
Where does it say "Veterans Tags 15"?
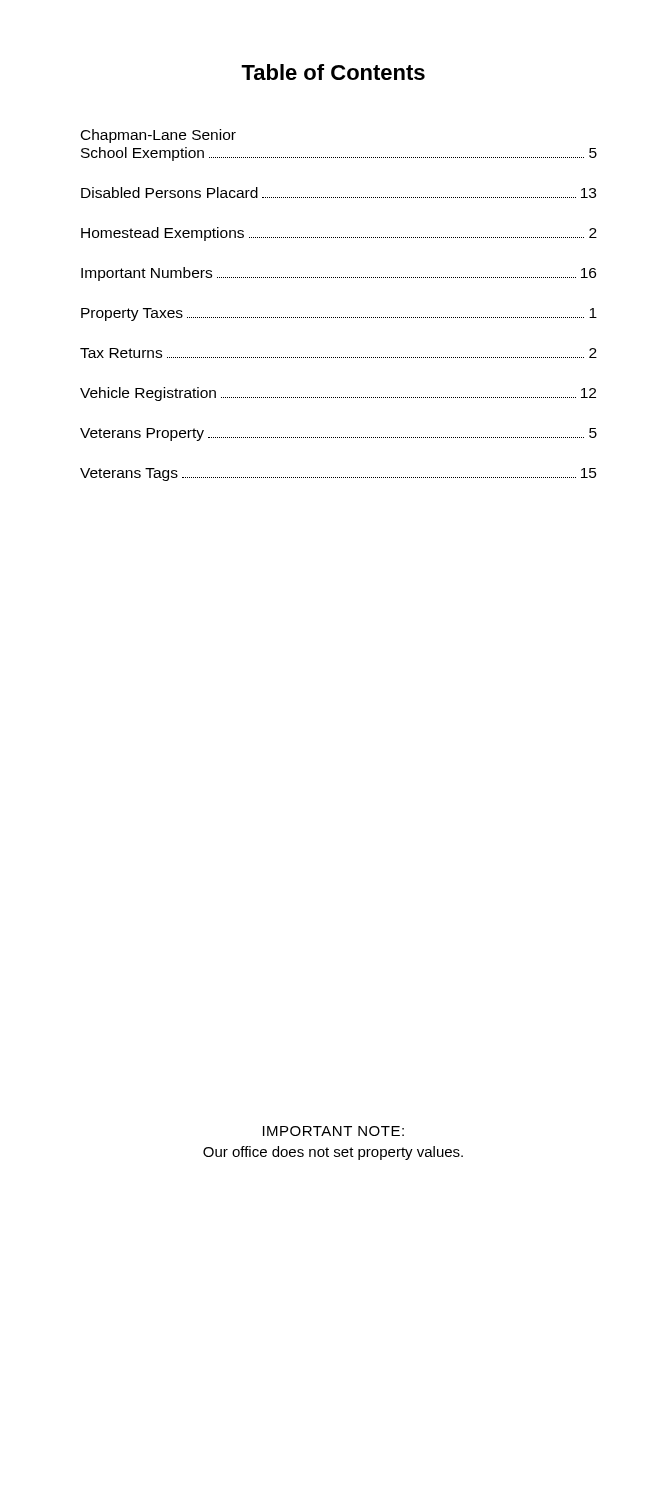tap(339, 473)
